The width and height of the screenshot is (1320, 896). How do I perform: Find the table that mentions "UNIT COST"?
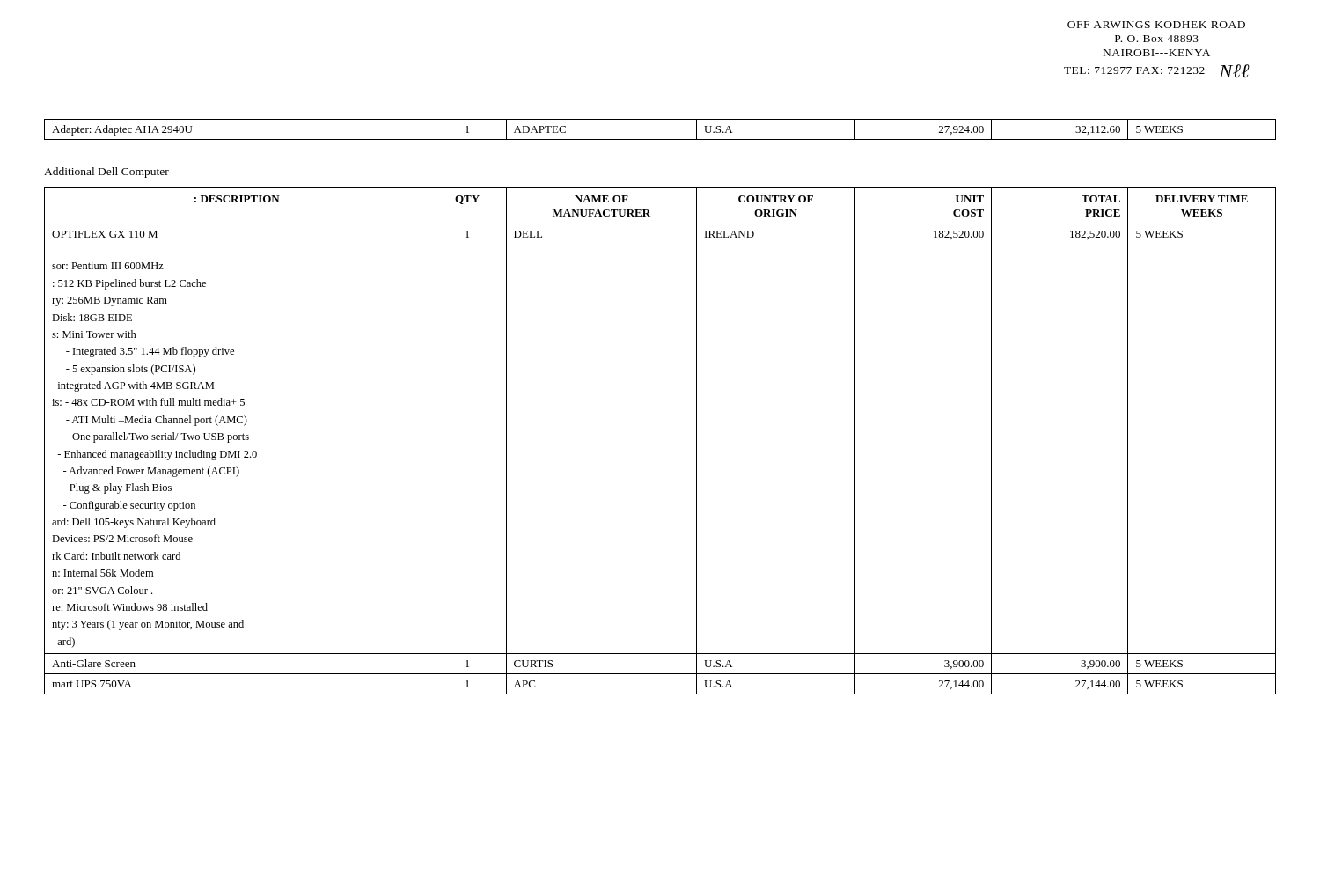click(x=660, y=441)
